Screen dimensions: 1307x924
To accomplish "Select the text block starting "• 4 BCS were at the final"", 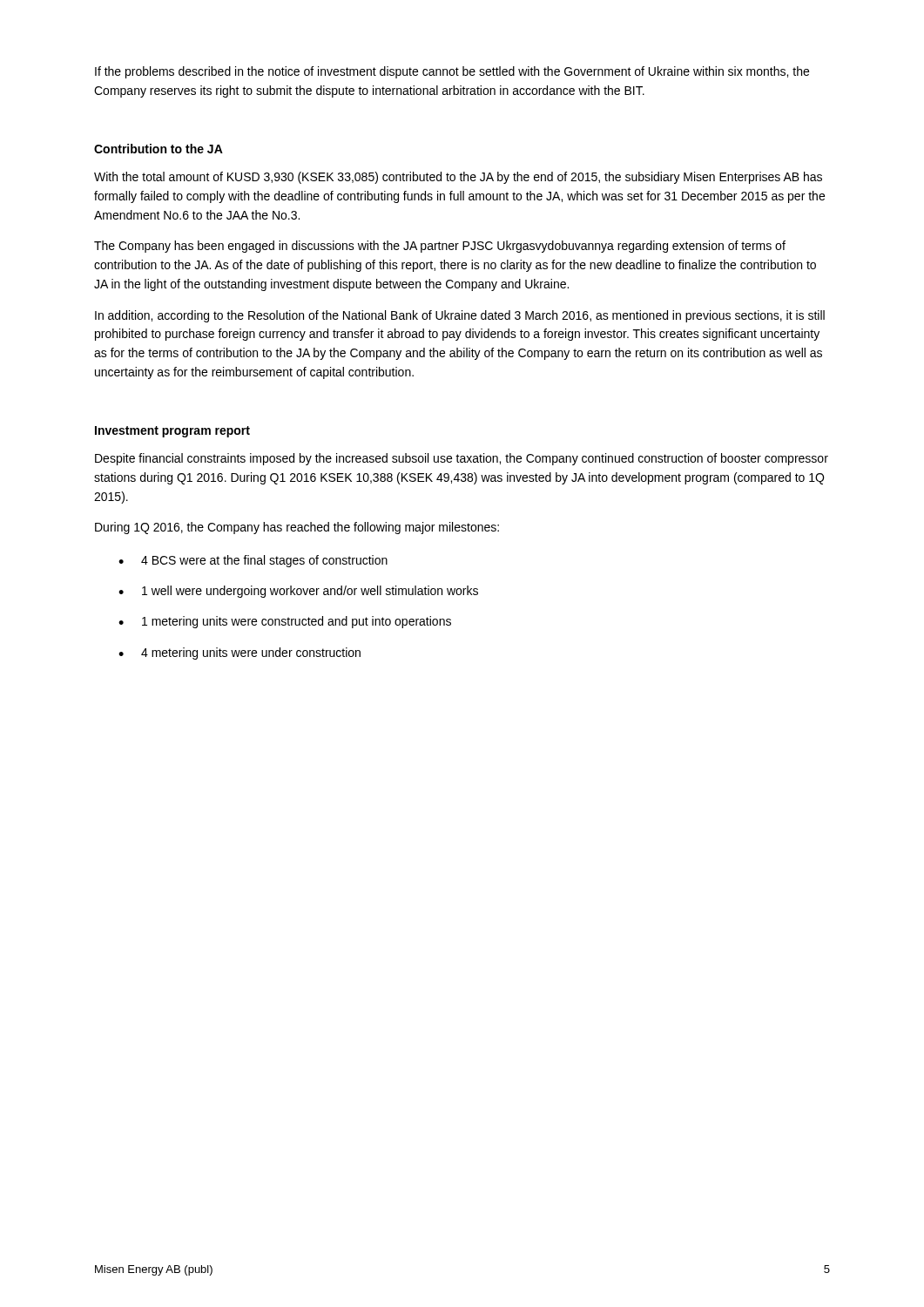I will (253, 561).
